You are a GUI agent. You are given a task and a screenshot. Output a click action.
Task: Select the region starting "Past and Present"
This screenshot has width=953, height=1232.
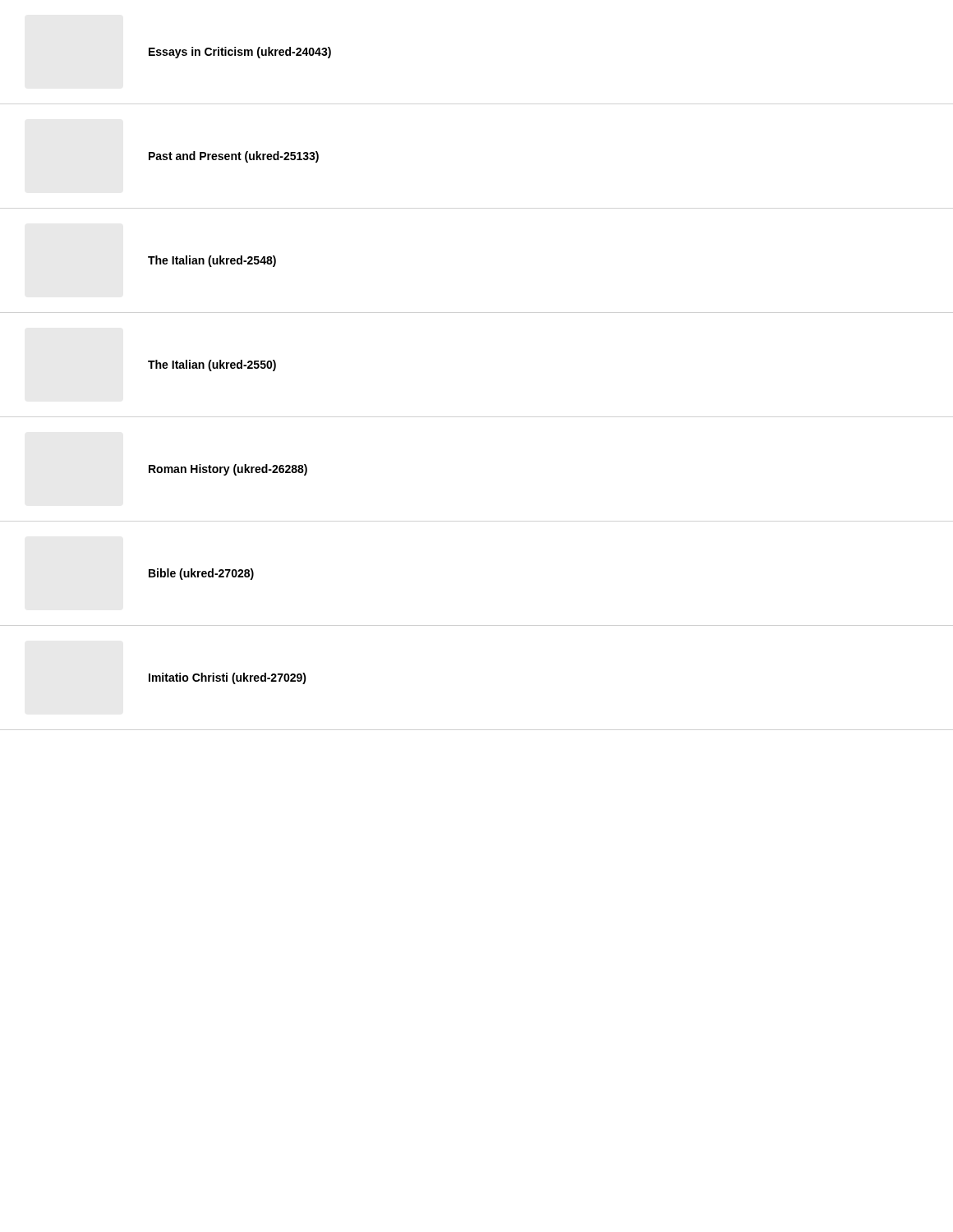pyautogui.click(x=172, y=156)
